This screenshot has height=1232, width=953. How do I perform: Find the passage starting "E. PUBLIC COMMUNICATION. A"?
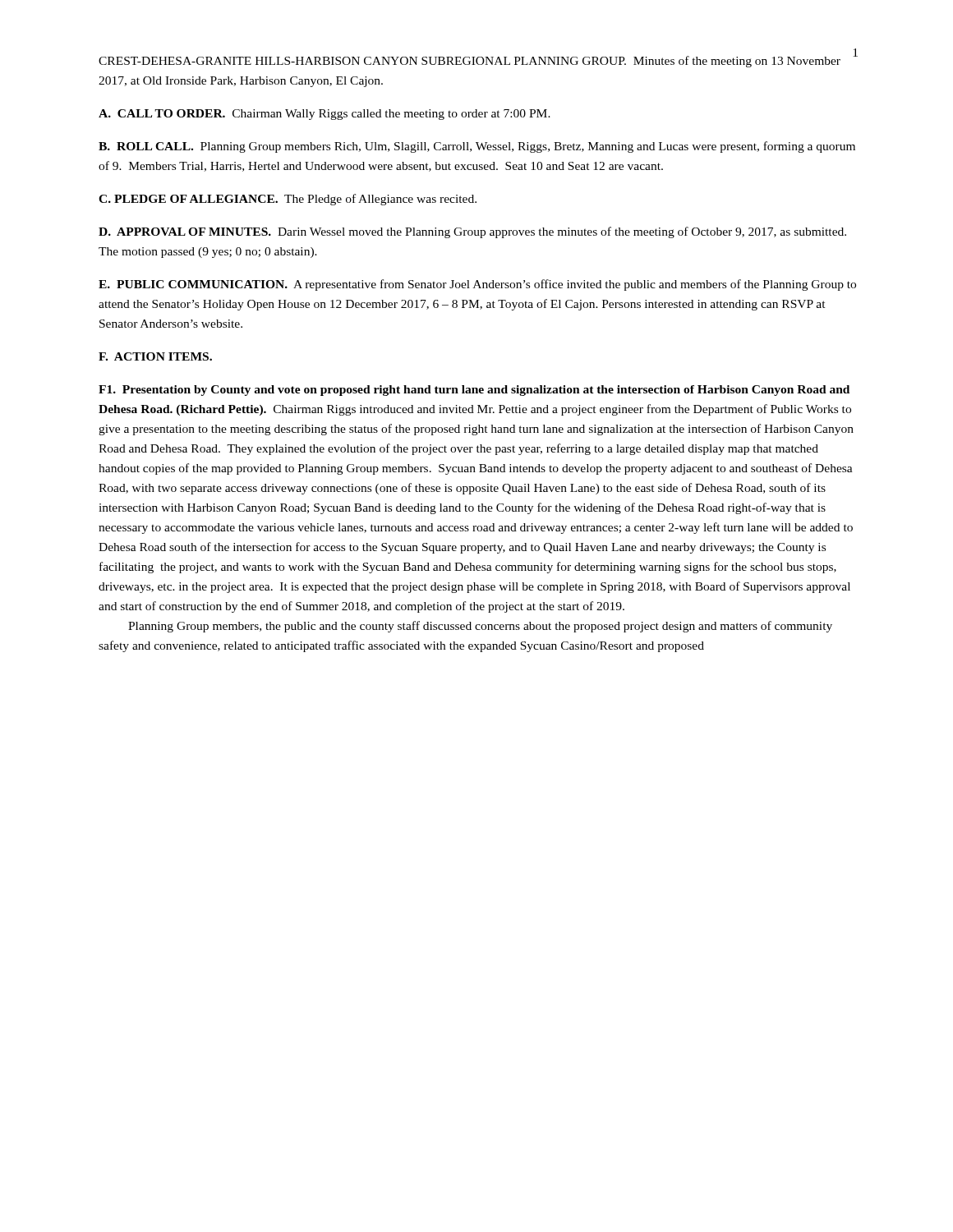[478, 304]
